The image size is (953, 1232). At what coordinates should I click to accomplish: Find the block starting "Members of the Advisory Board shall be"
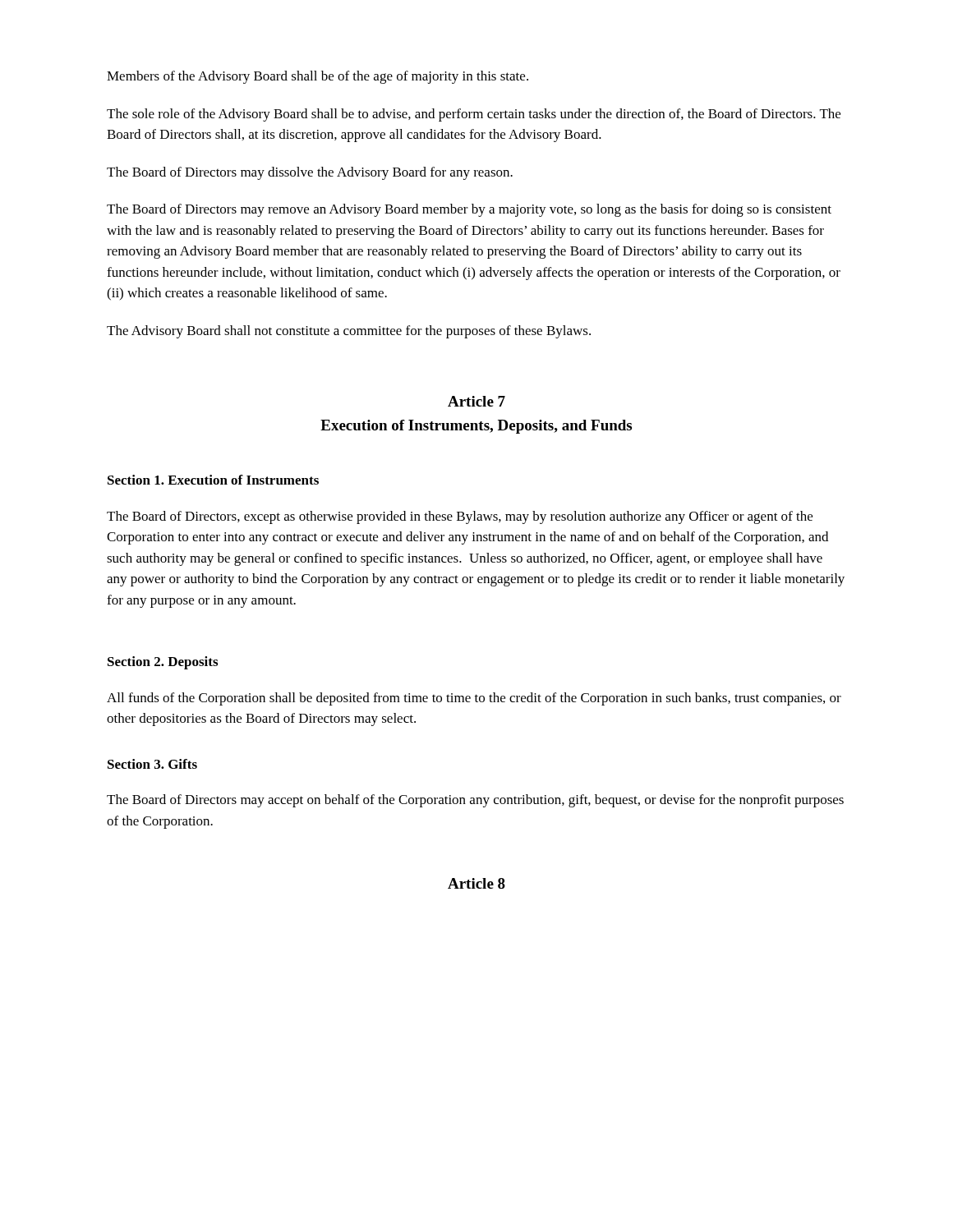318,76
